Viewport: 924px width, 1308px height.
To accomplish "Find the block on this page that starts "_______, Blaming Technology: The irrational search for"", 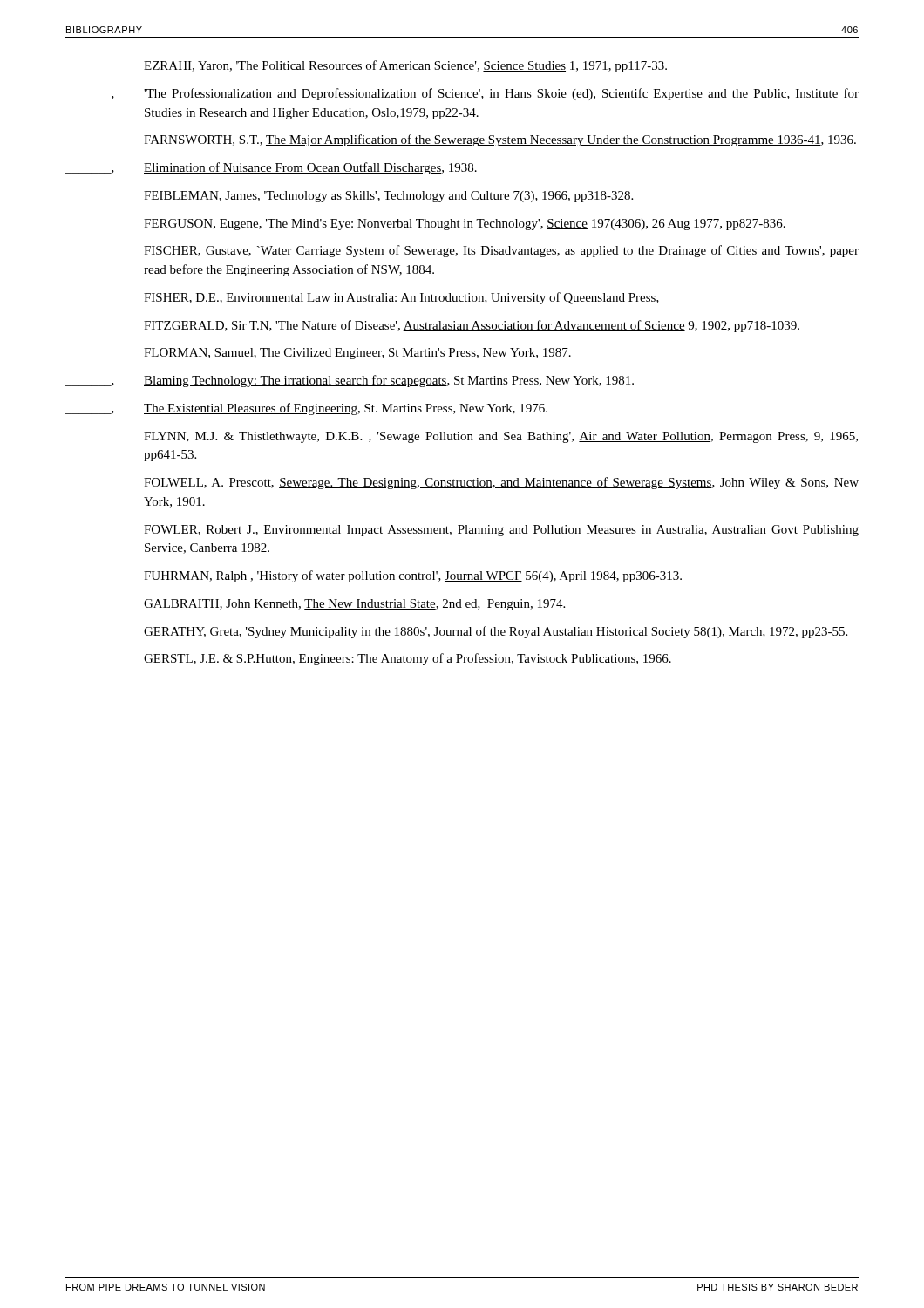I will pyautogui.click(x=462, y=381).
